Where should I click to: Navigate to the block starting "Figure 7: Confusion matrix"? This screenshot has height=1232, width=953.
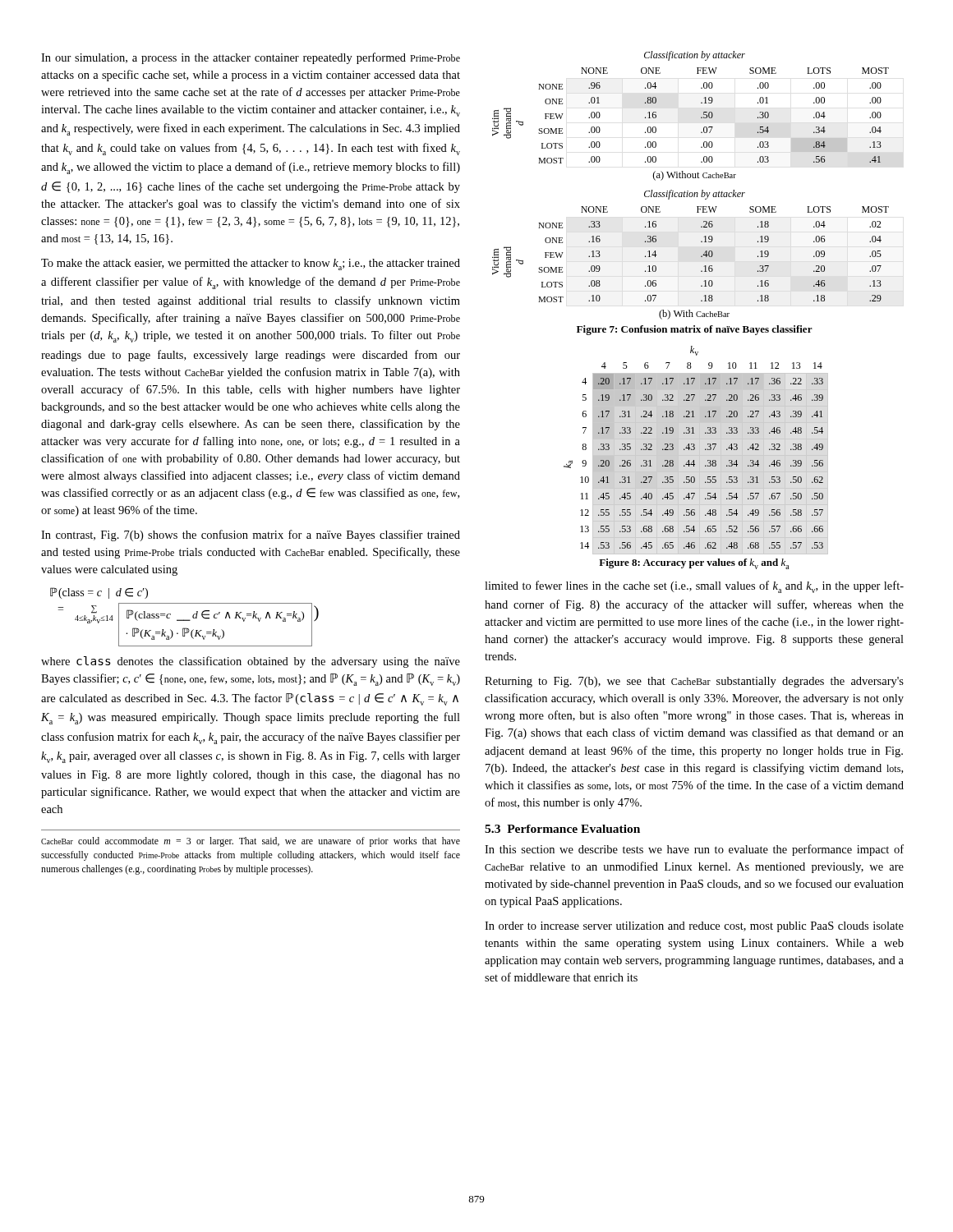pyautogui.click(x=694, y=329)
